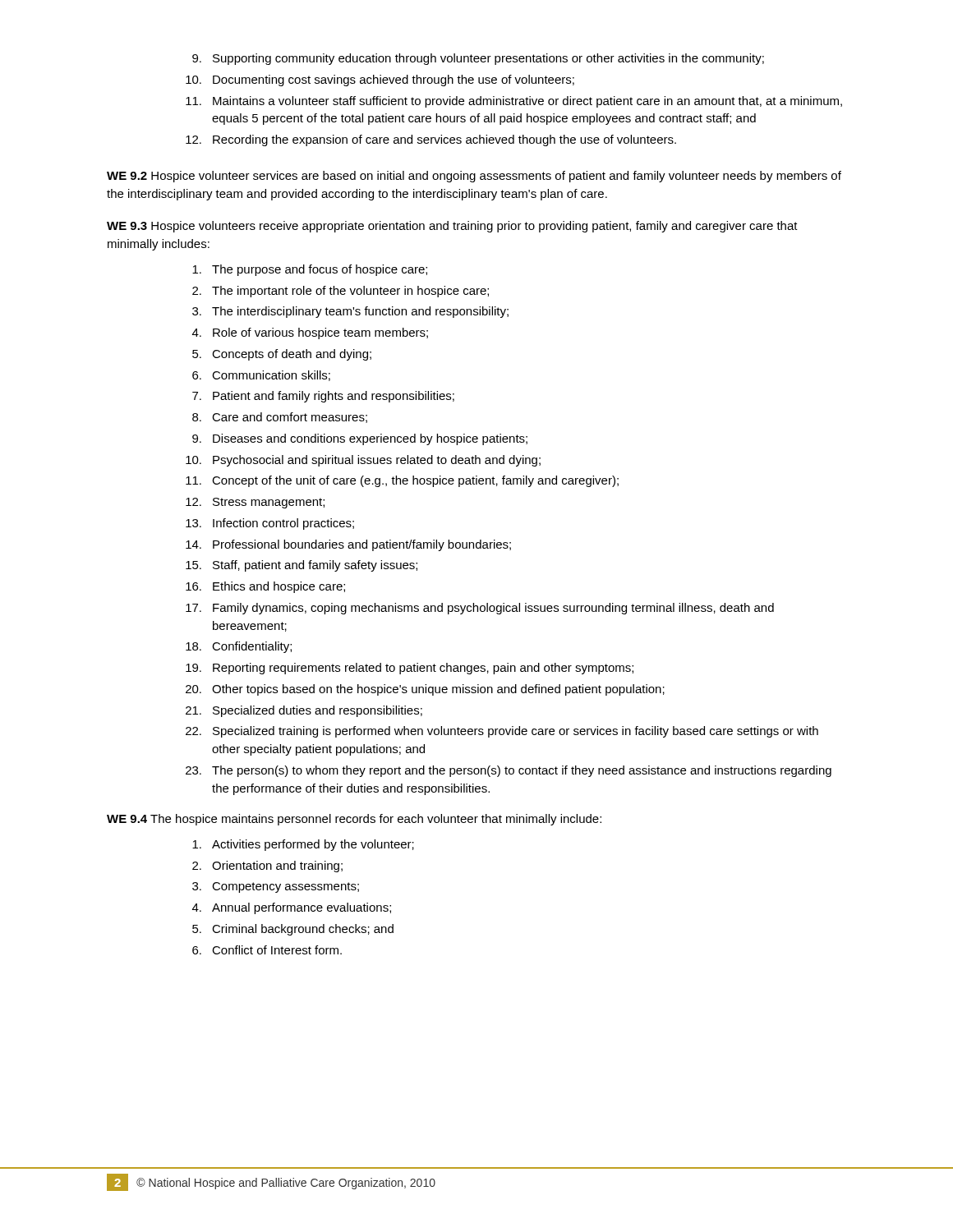Locate the text "13. Infection control practices;"
The width and height of the screenshot is (953, 1232).
coord(270,524)
